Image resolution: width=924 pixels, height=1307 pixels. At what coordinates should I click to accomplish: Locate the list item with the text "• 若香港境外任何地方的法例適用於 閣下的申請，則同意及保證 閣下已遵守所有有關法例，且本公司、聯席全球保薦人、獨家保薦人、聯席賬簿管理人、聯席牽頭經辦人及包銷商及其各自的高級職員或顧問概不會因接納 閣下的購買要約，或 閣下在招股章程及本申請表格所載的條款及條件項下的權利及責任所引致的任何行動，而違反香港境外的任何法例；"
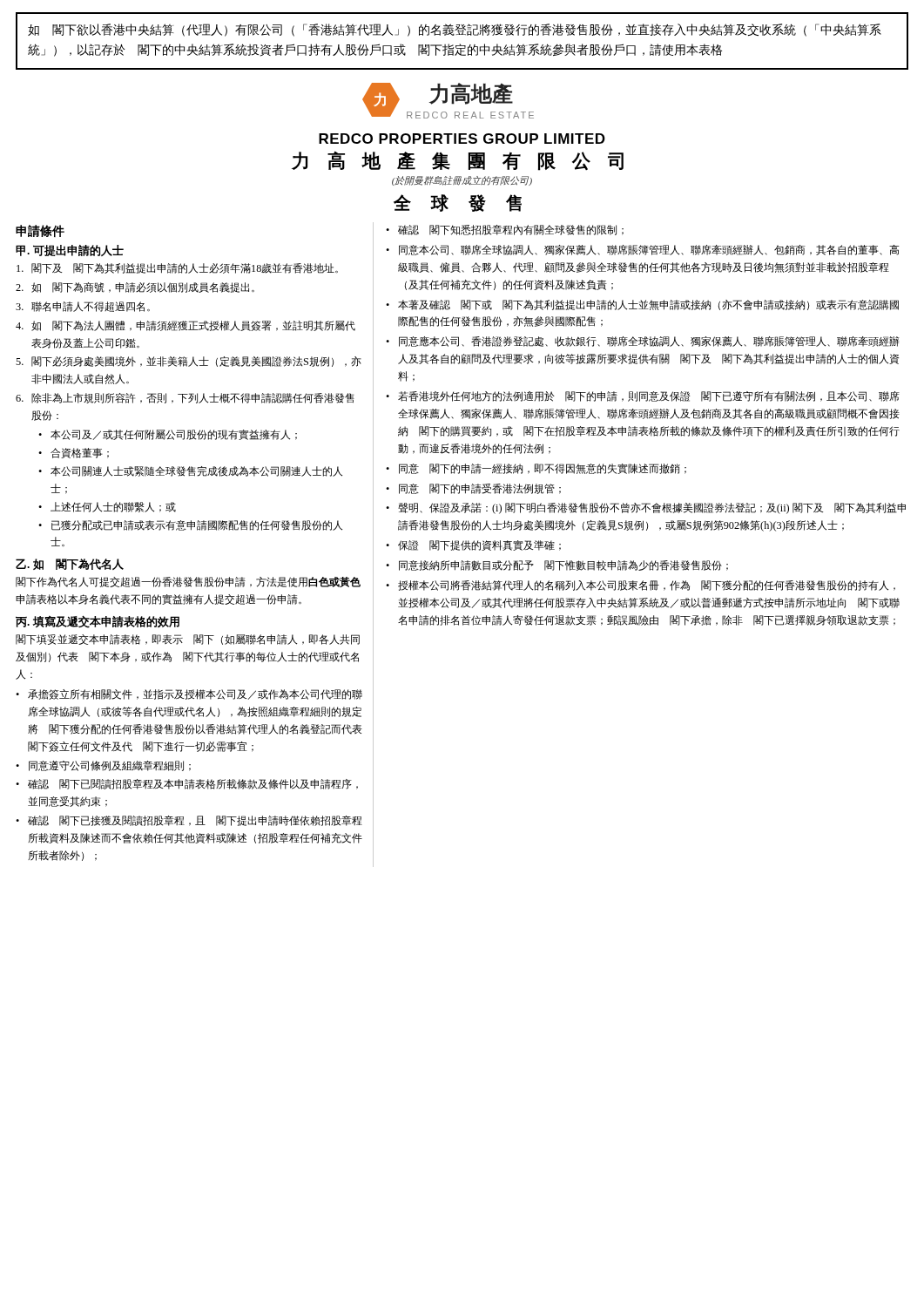tap(647, 423)
